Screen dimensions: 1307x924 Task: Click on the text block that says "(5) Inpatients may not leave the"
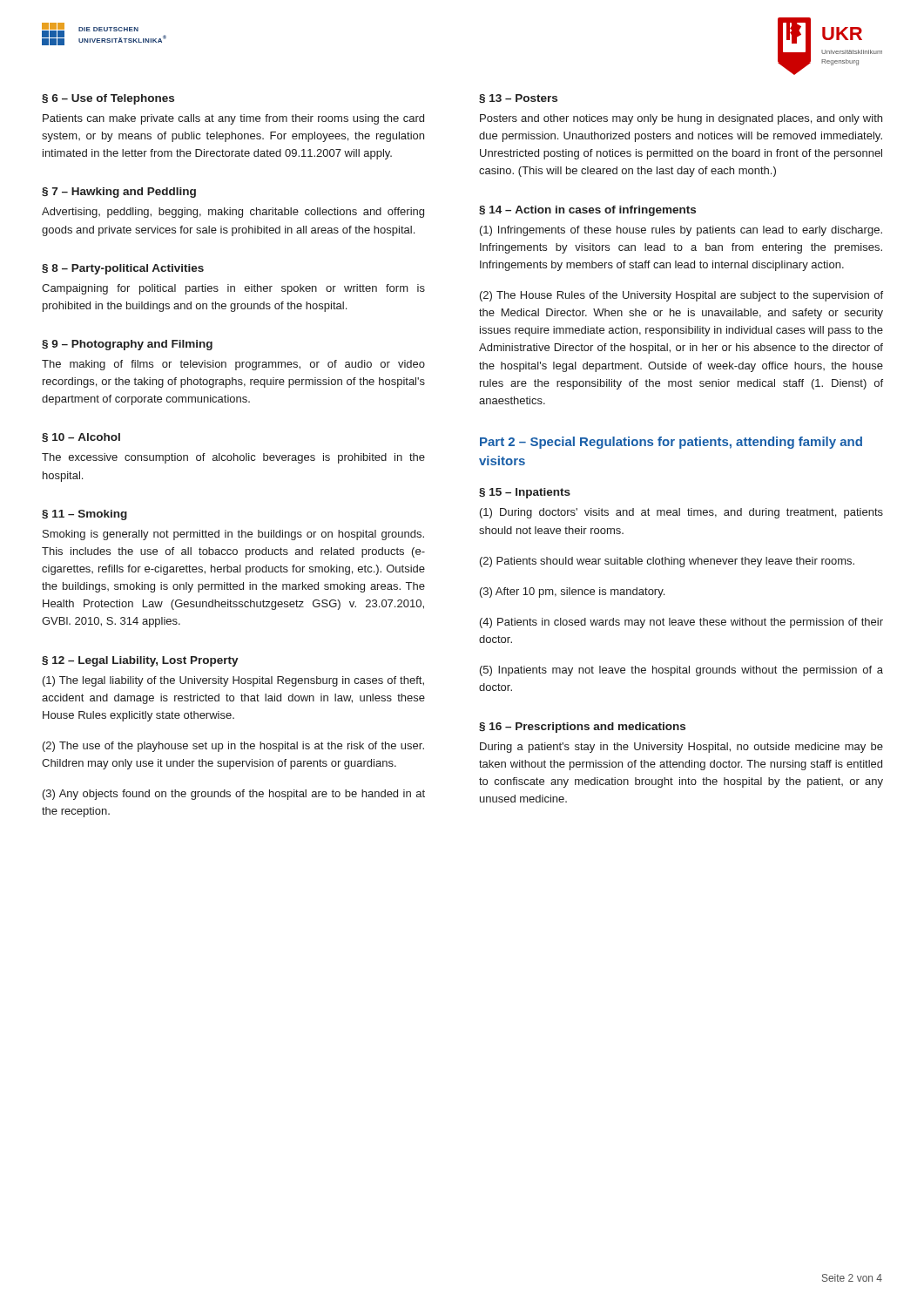(681, 679)
